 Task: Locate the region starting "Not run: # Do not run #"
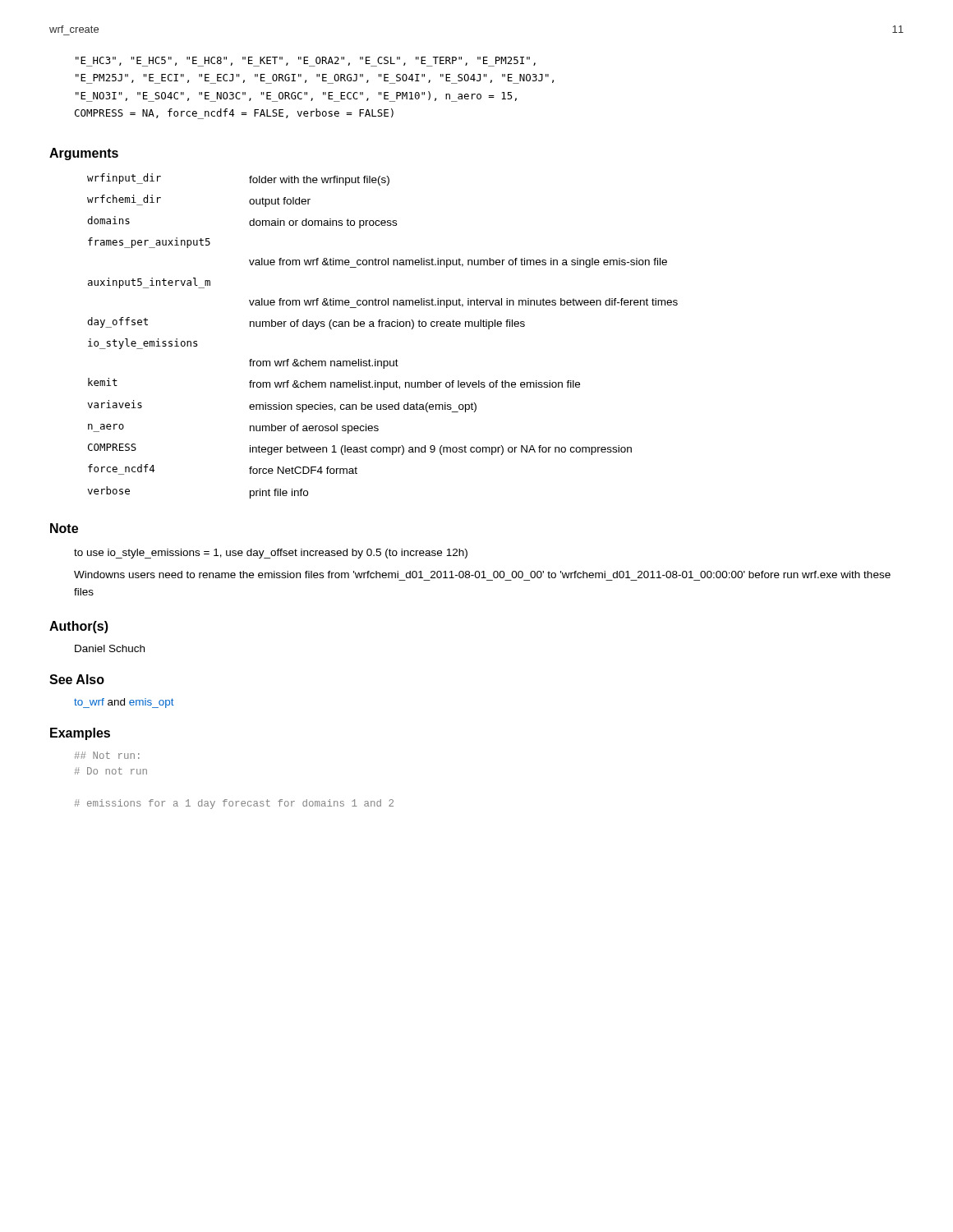107,755
